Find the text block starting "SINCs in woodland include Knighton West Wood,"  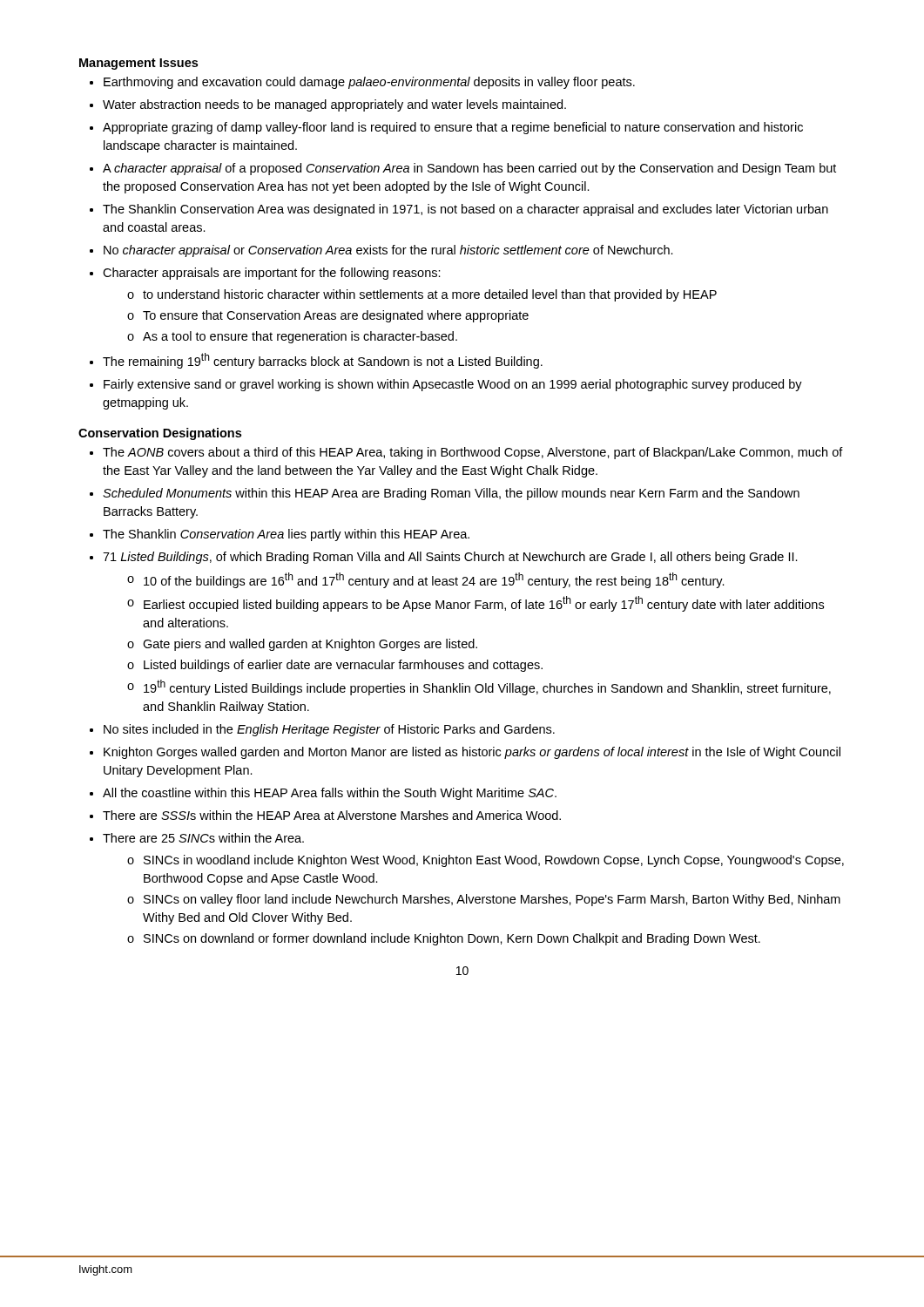pos(486,869)
